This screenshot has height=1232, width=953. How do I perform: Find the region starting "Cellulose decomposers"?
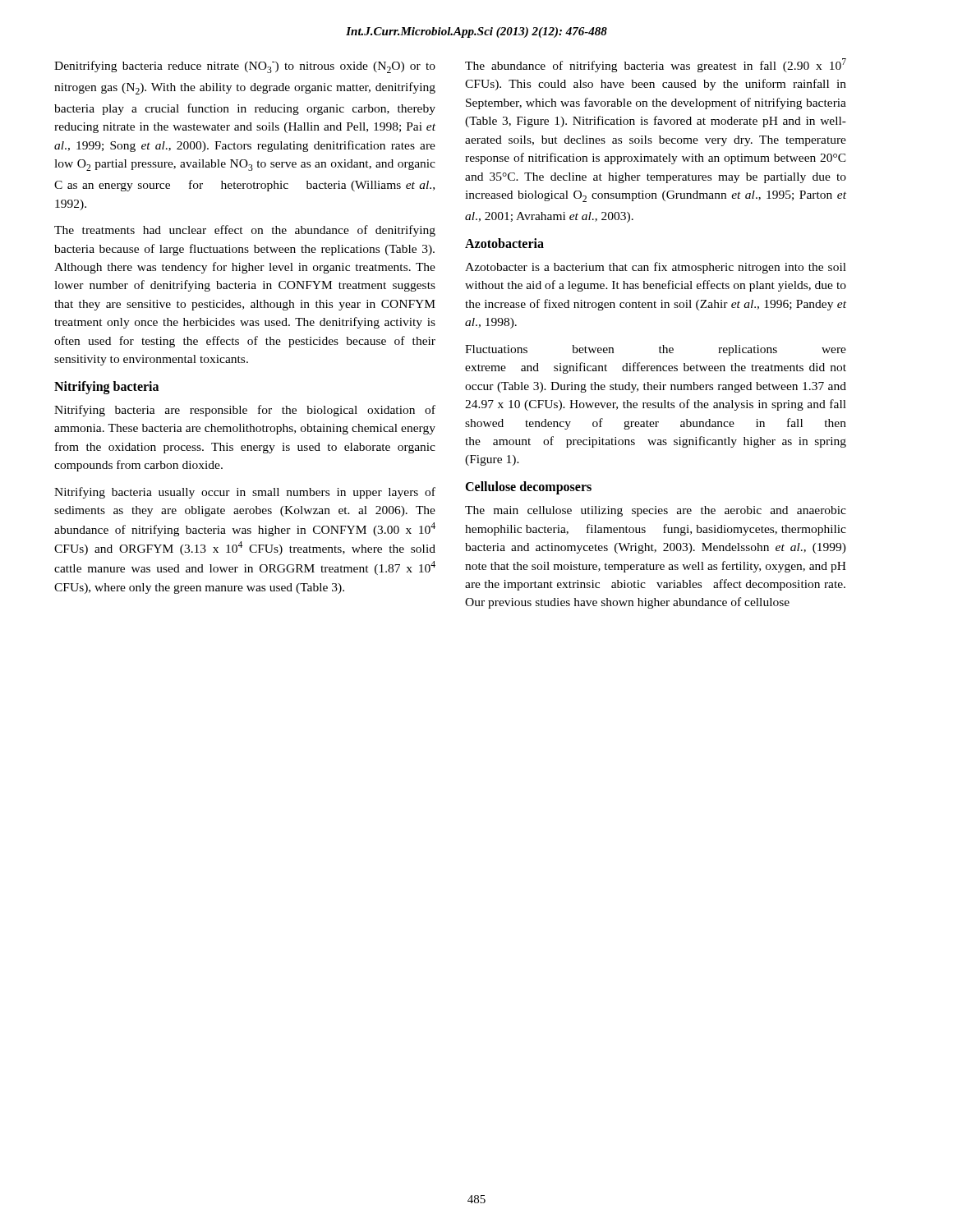point(528,487)
